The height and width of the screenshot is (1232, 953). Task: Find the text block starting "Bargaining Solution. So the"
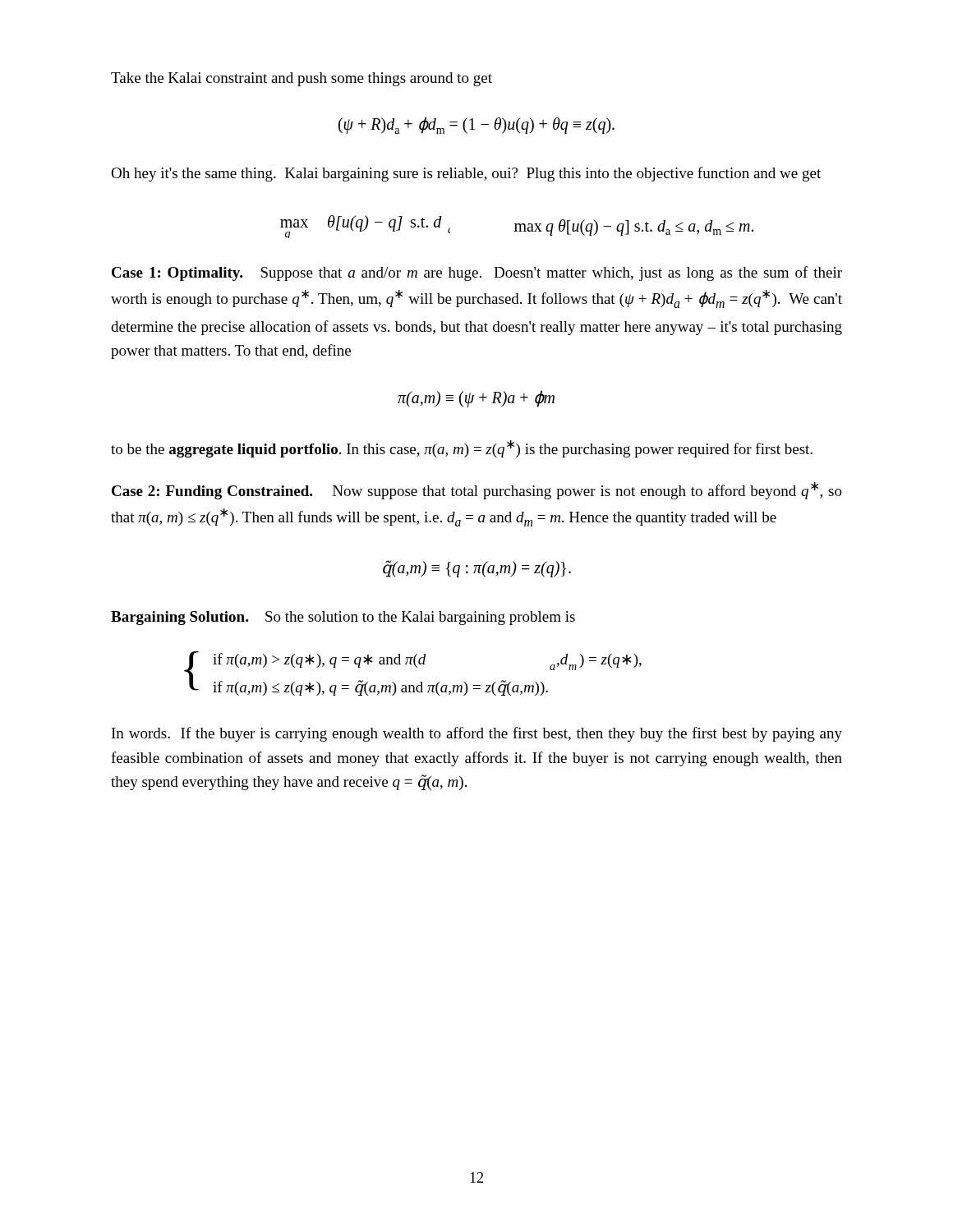(343, 616)
